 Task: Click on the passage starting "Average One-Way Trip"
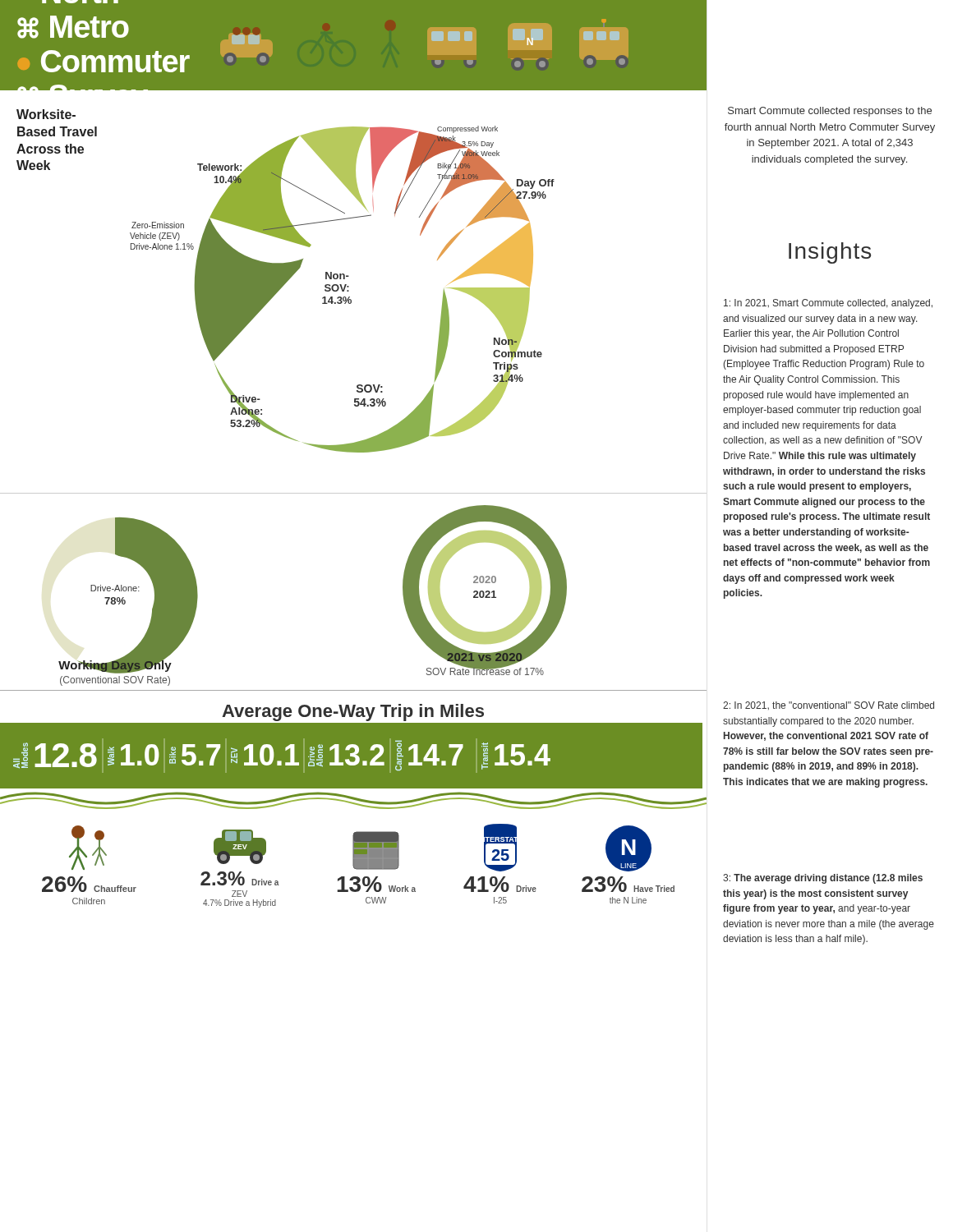[353, 711]
